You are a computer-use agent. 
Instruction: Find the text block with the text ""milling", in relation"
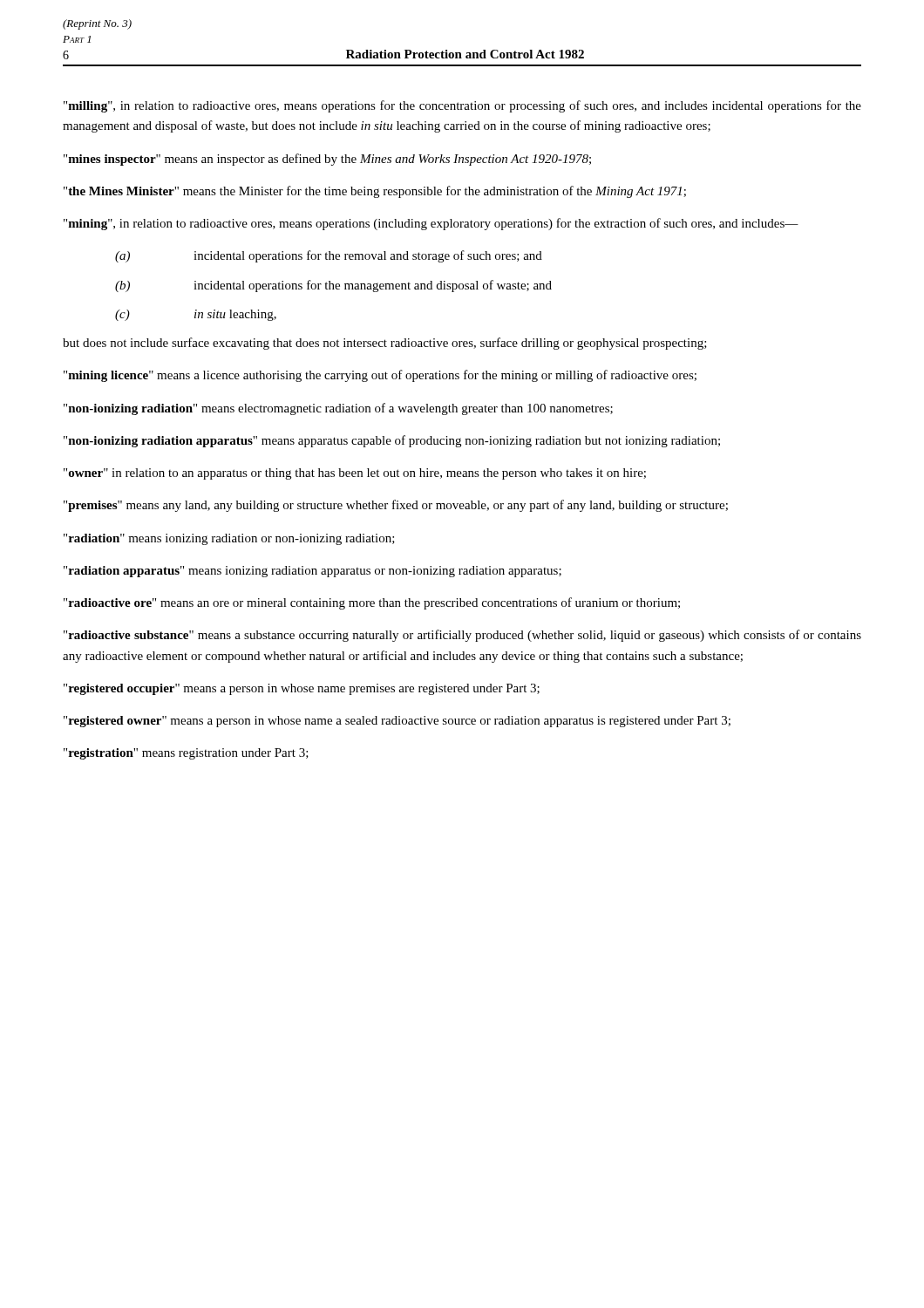tap(462, 116)
